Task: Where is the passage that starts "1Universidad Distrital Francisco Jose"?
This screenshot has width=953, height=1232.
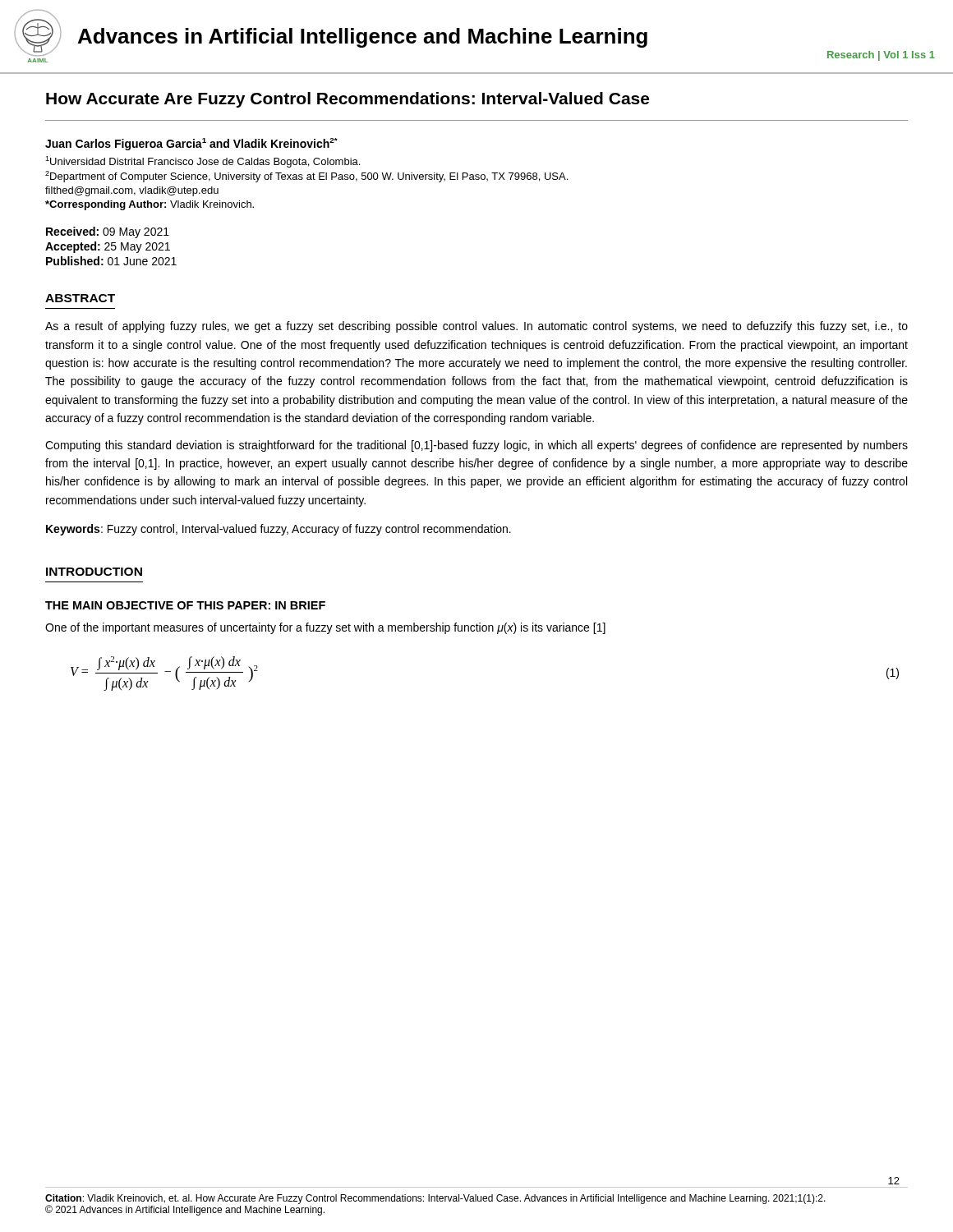Action: pos(203,161)
